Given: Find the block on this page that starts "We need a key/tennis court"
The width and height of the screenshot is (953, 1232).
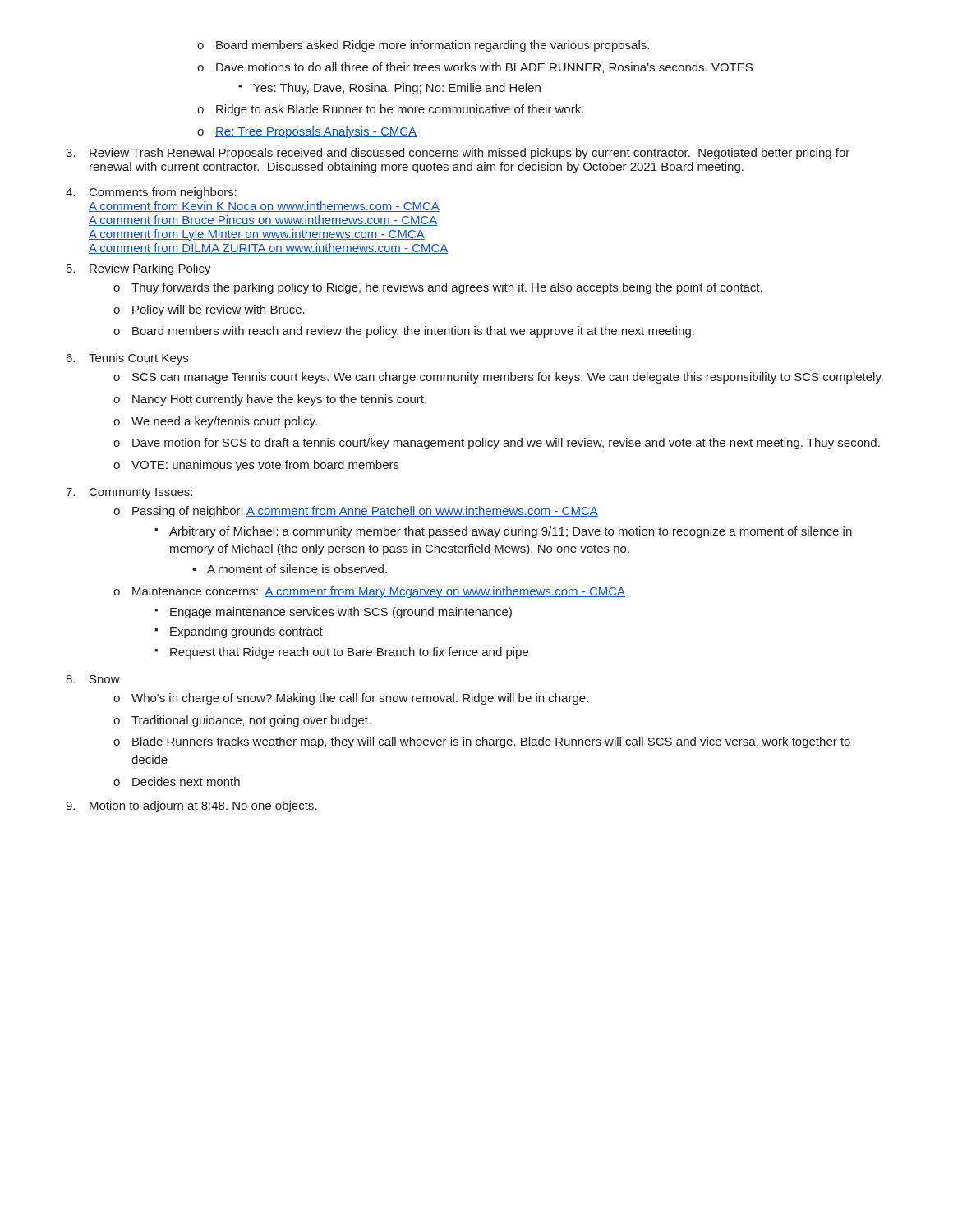Looking at the screenshot, I should [x=225, y=421].
